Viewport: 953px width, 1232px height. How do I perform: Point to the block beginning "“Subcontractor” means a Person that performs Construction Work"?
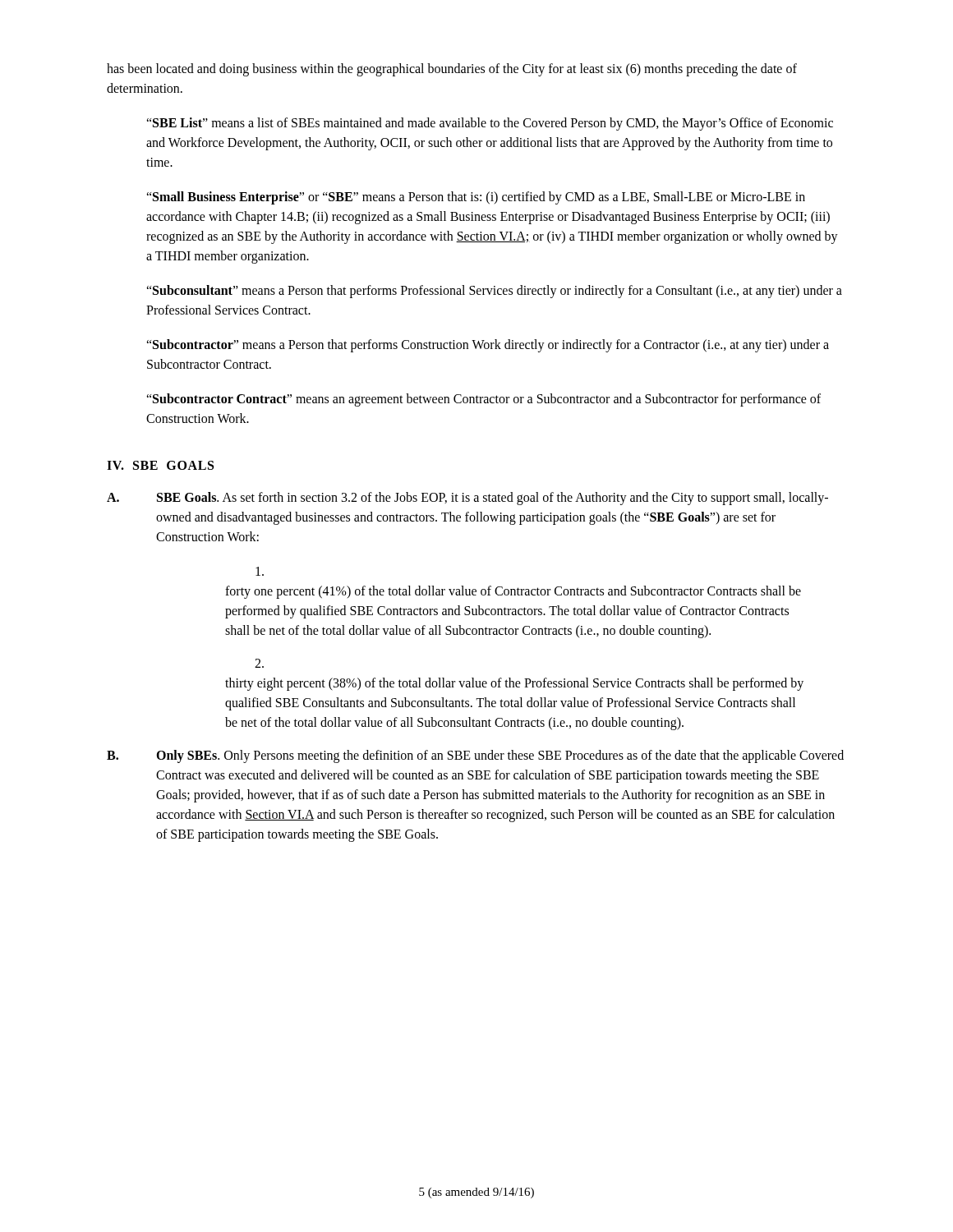point(488,354)
